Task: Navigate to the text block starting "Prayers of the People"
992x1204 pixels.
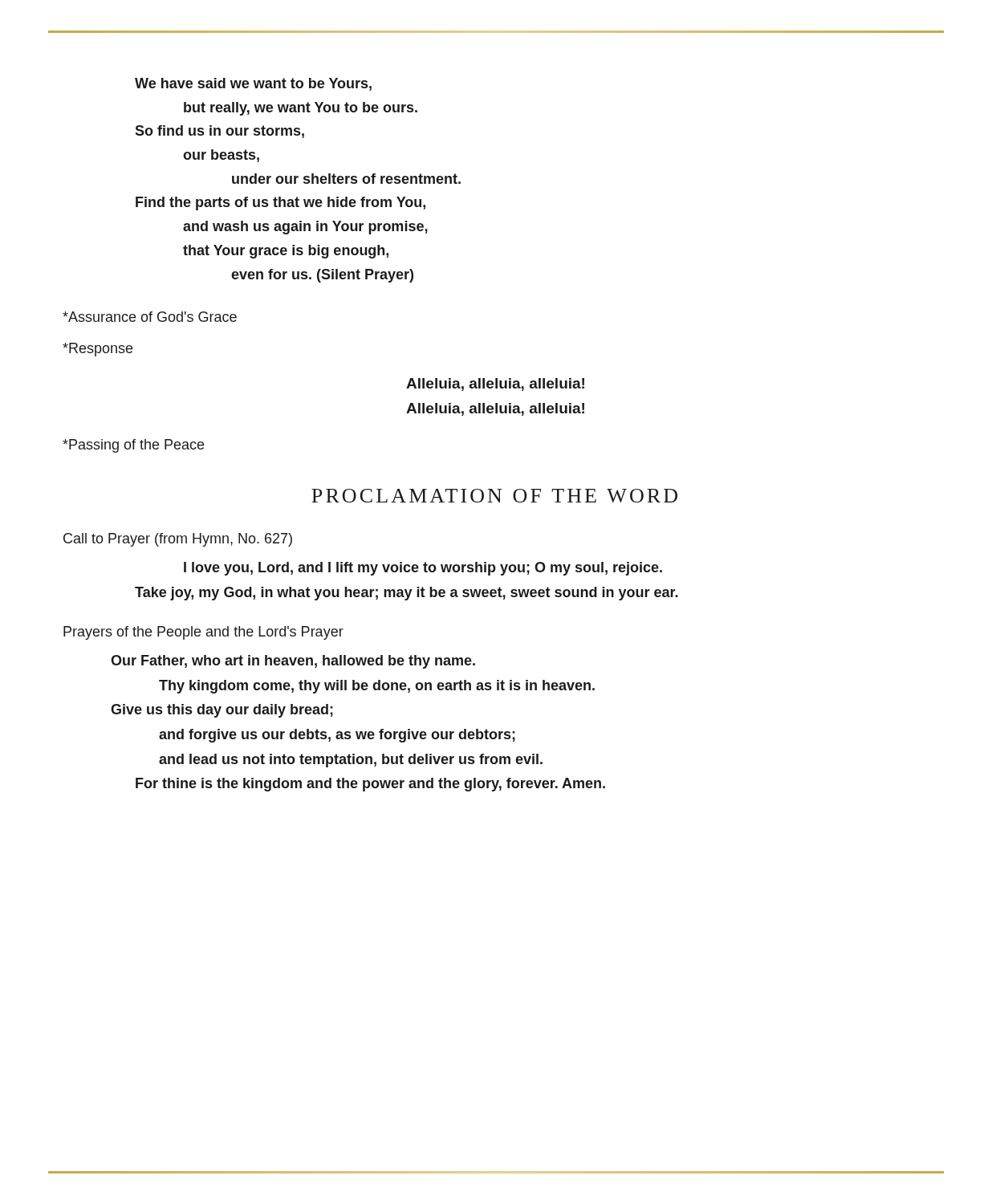Action: click(203, 632)
